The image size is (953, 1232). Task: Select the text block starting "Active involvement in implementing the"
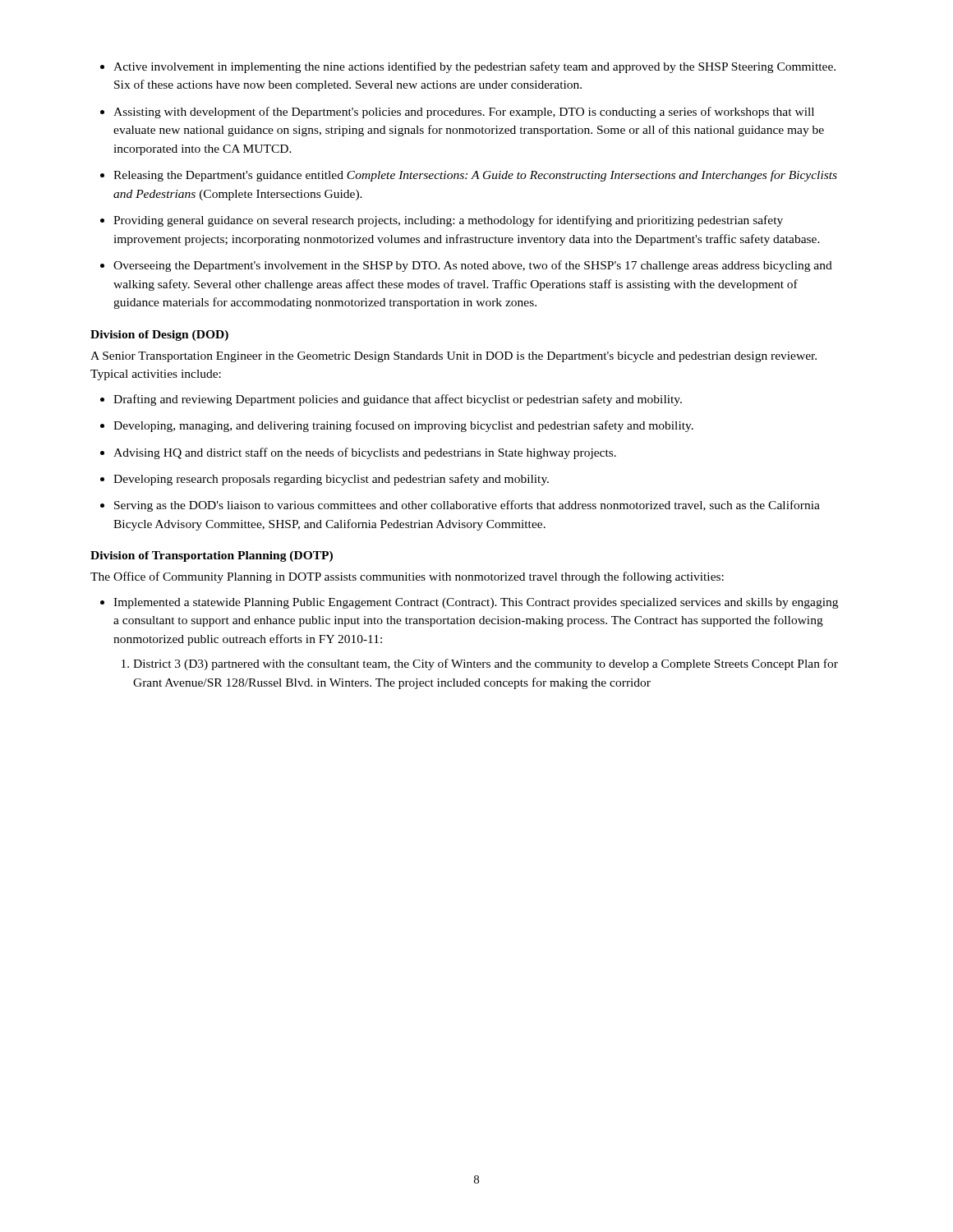pyautogui.click(x=480, y=76)
